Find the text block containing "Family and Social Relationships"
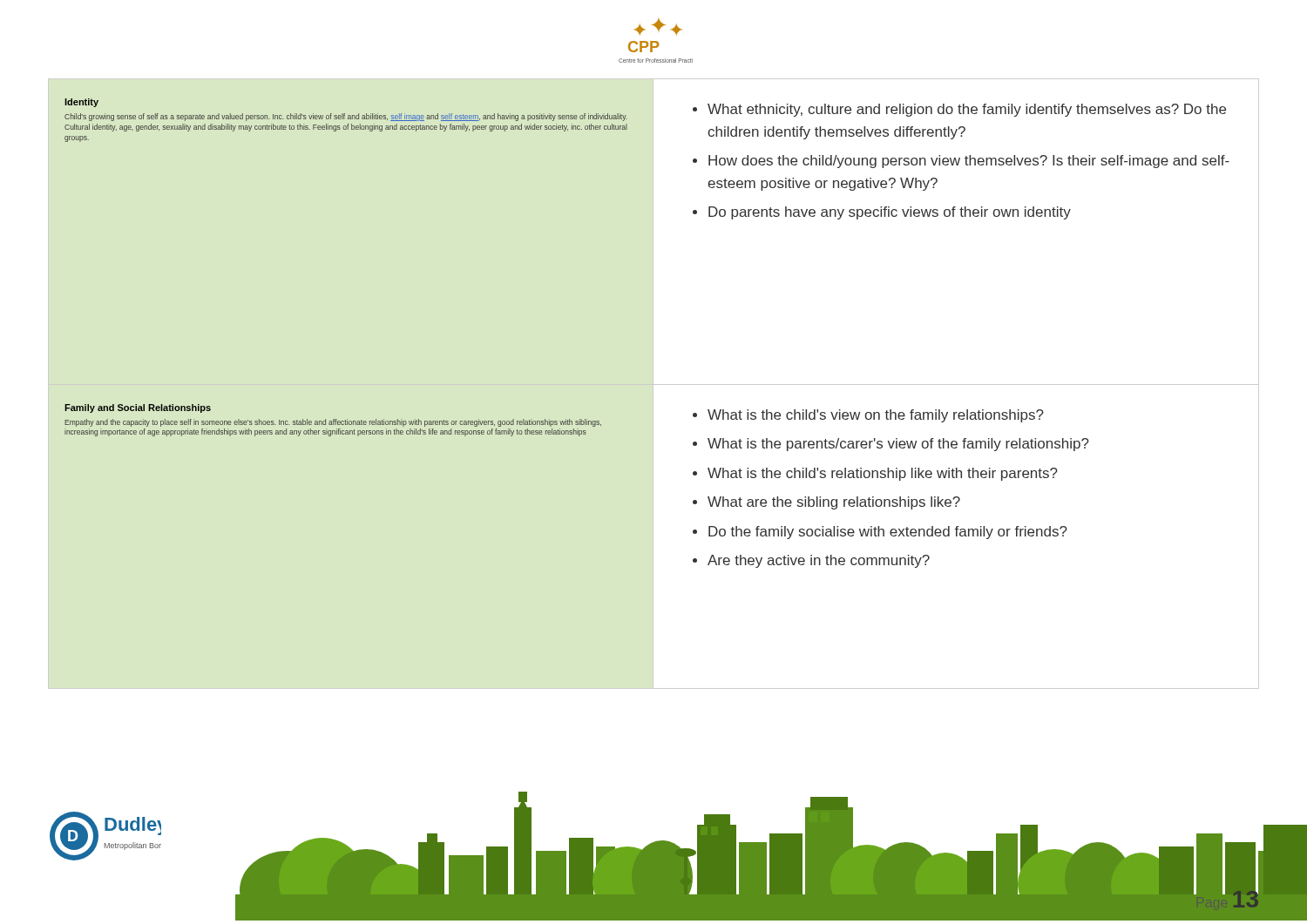The image size is (1307, 924). coord(351,420)
